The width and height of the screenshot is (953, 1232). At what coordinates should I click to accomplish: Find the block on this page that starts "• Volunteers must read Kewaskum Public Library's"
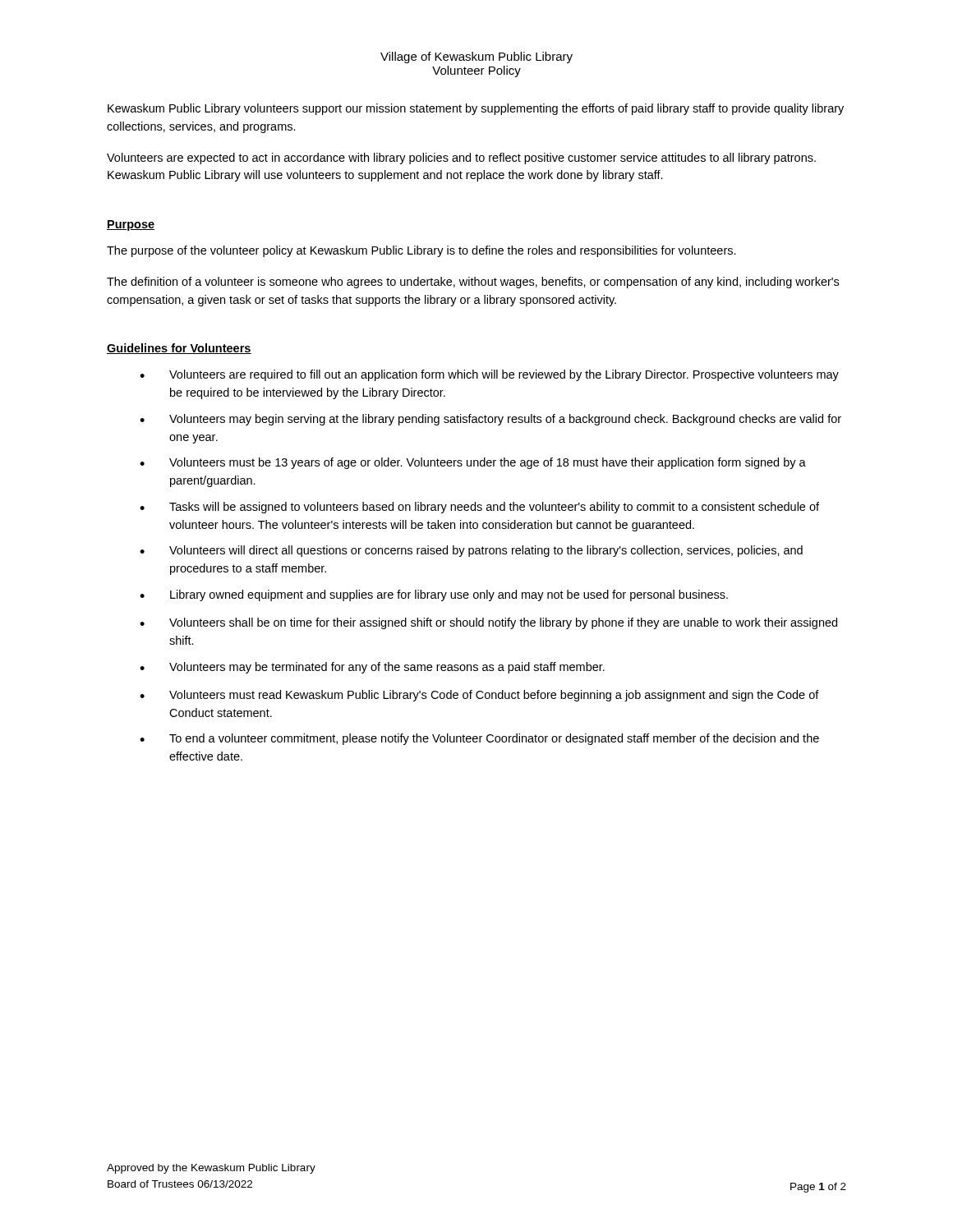[493, 704]
